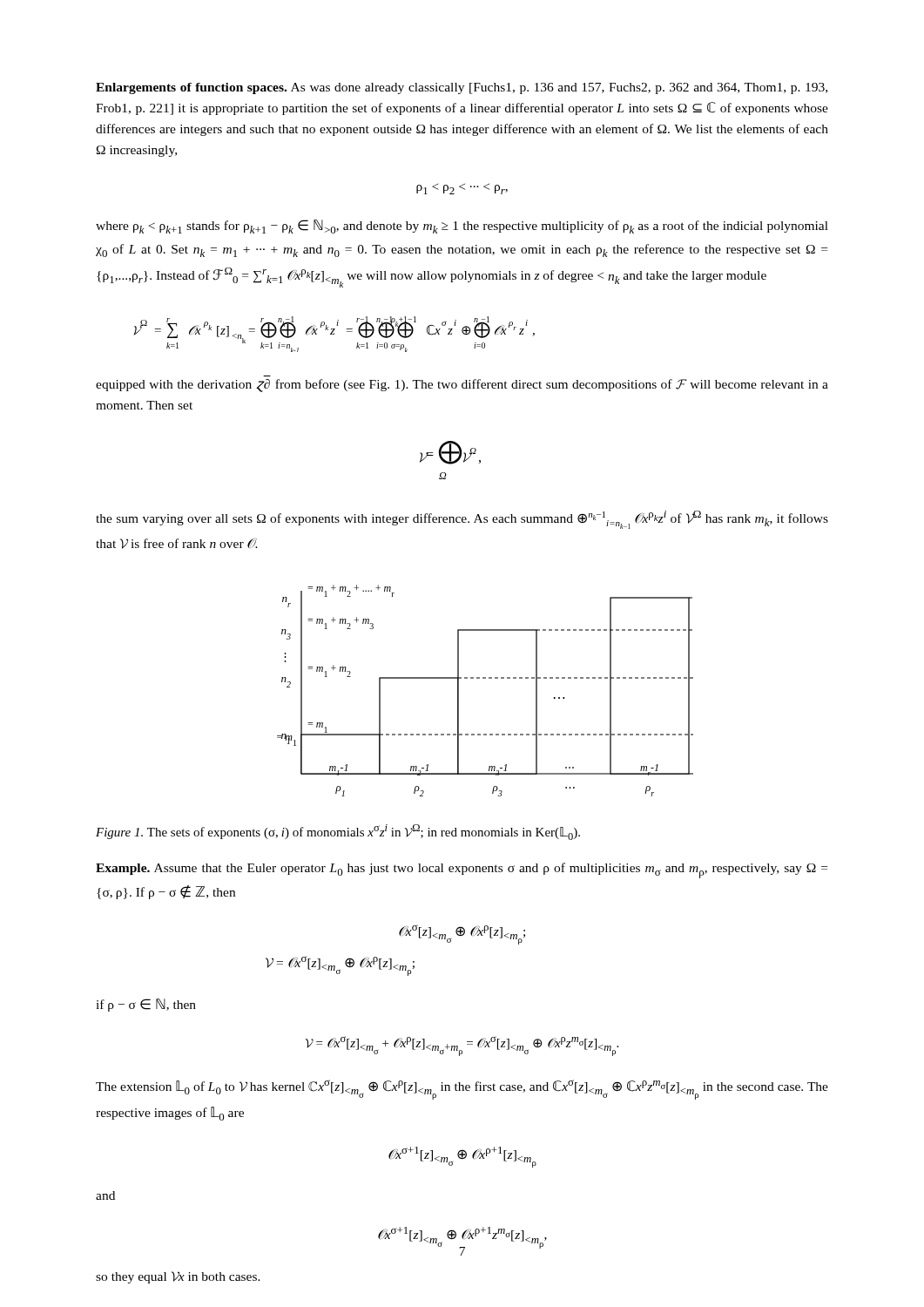Point to the formula beginning "ρ1 < ρ2 < ··· <"
This screenshot has width=924, height=1307.
(x=462, y=188)
